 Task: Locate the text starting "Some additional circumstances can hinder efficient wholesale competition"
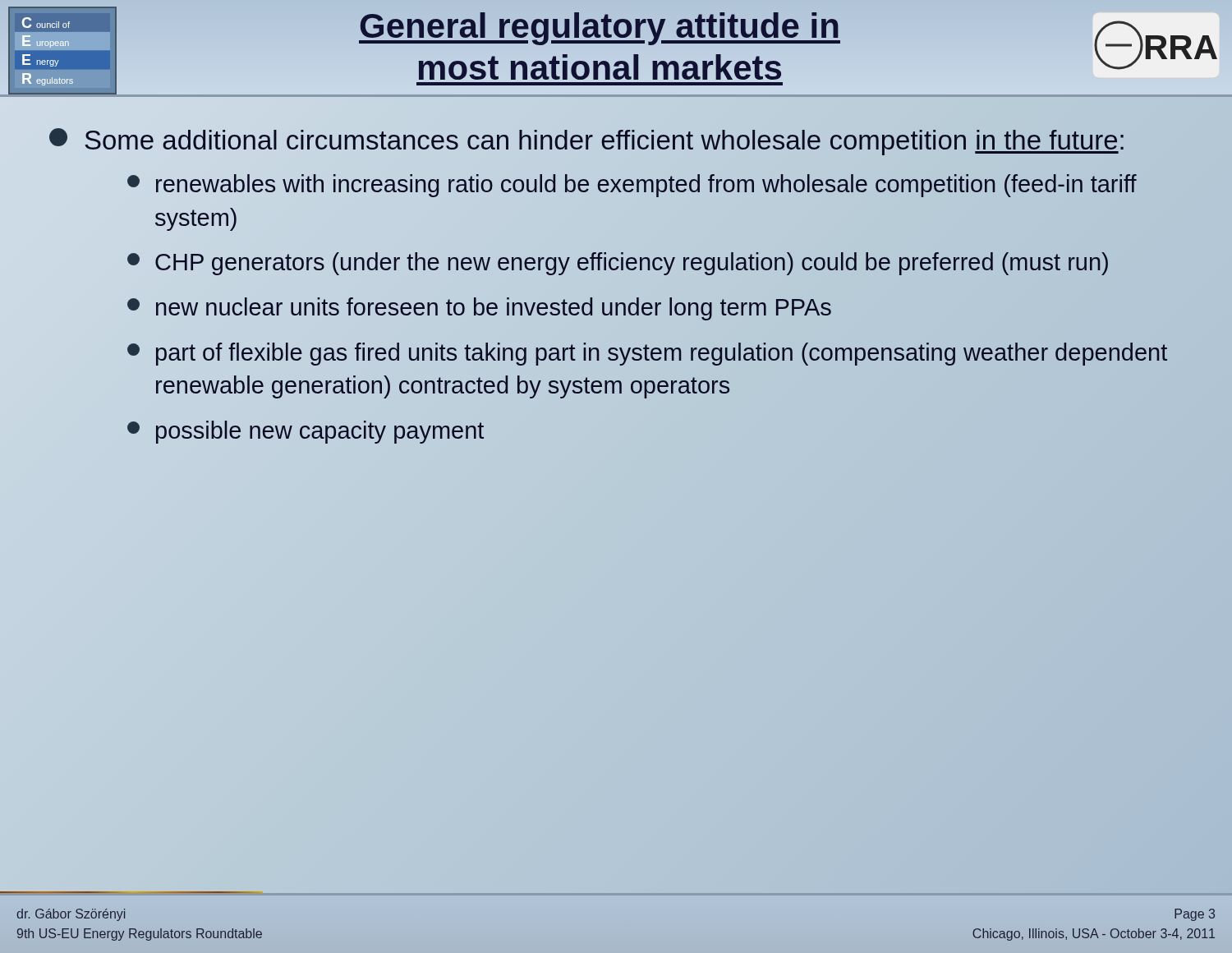tap(588, 141)
